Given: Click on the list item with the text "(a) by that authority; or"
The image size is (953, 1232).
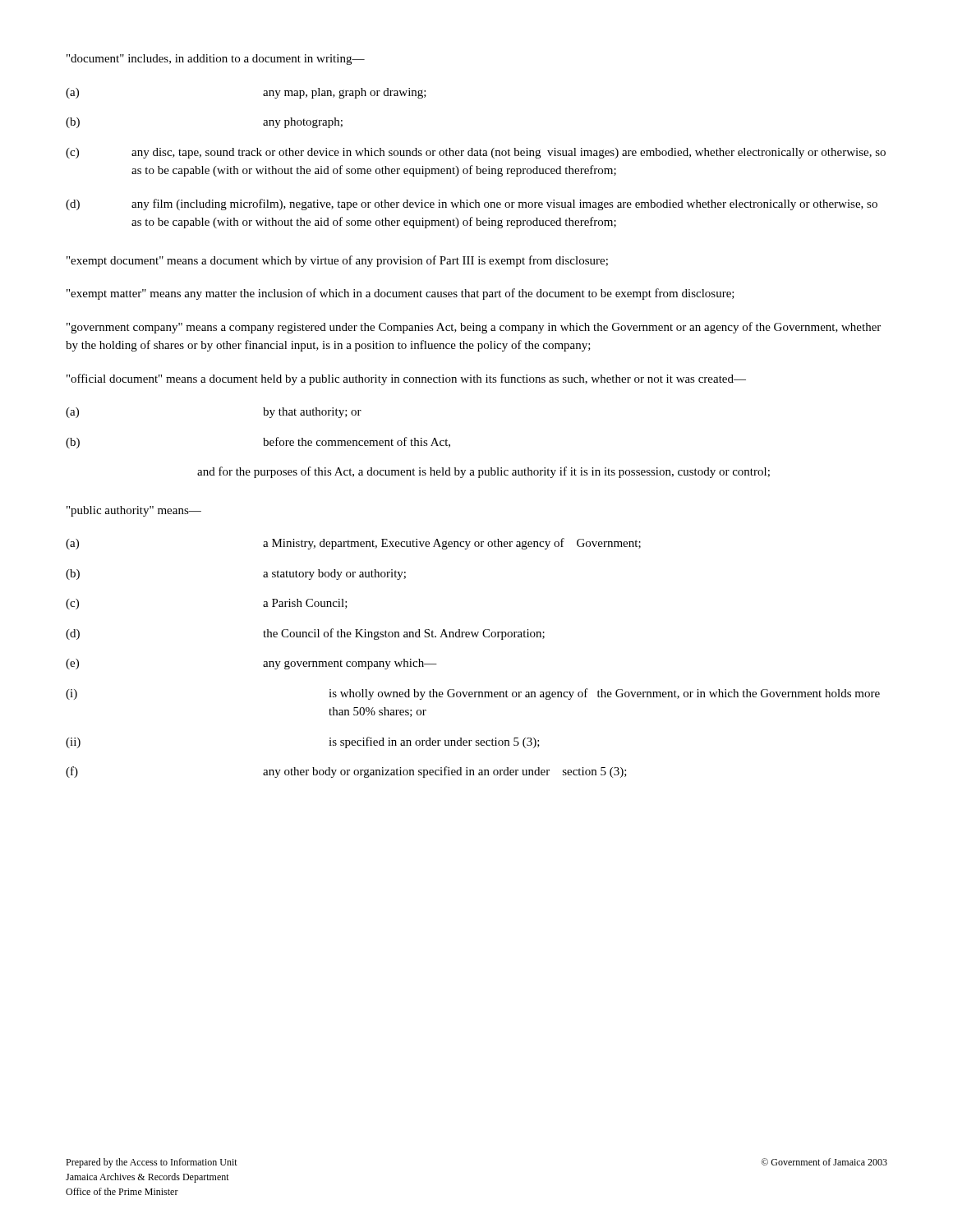Looking at the screenshot, I should point(72,413).
